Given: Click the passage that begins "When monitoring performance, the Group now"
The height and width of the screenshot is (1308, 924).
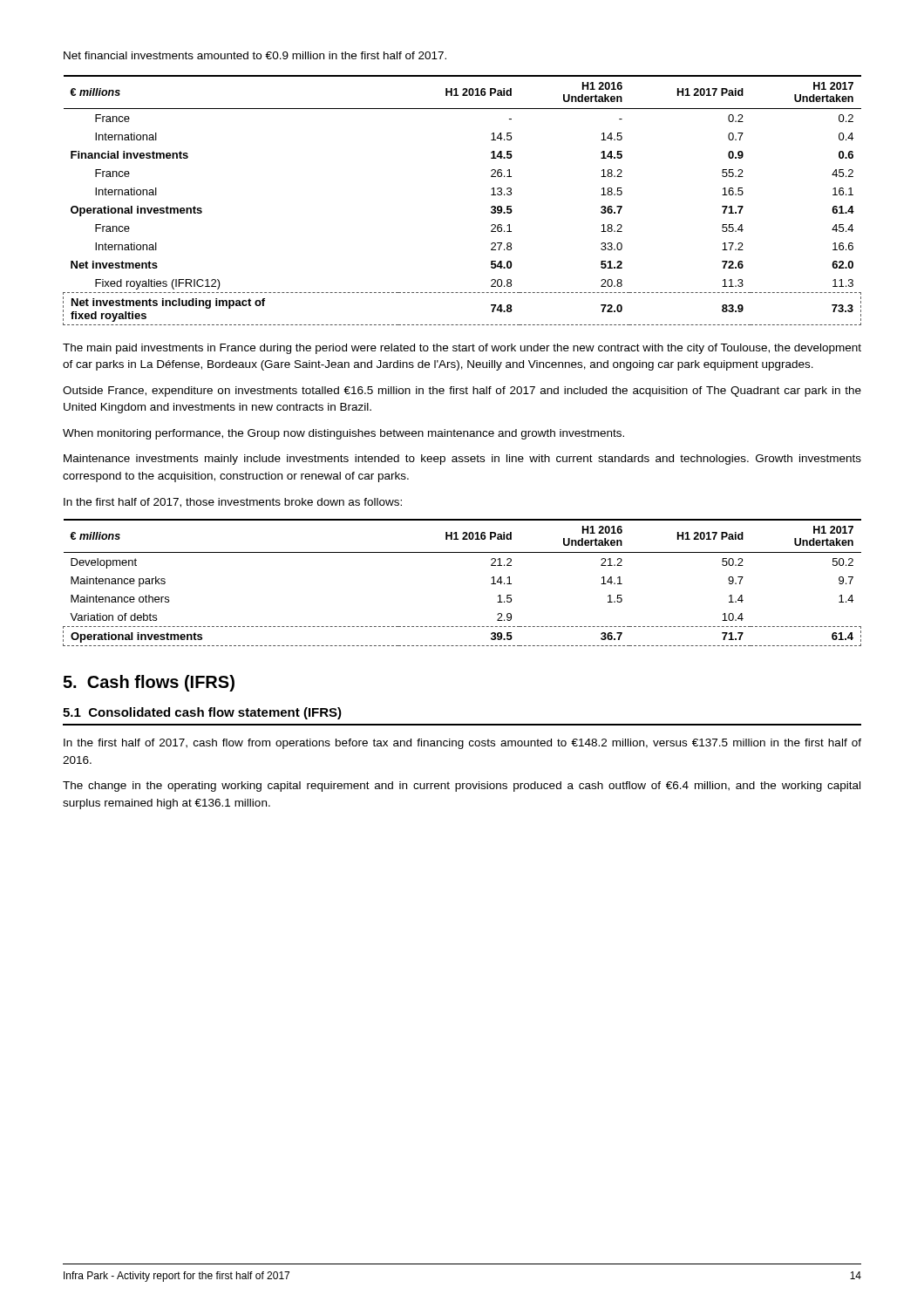Looking at the screenshot, I should (344, 433).
